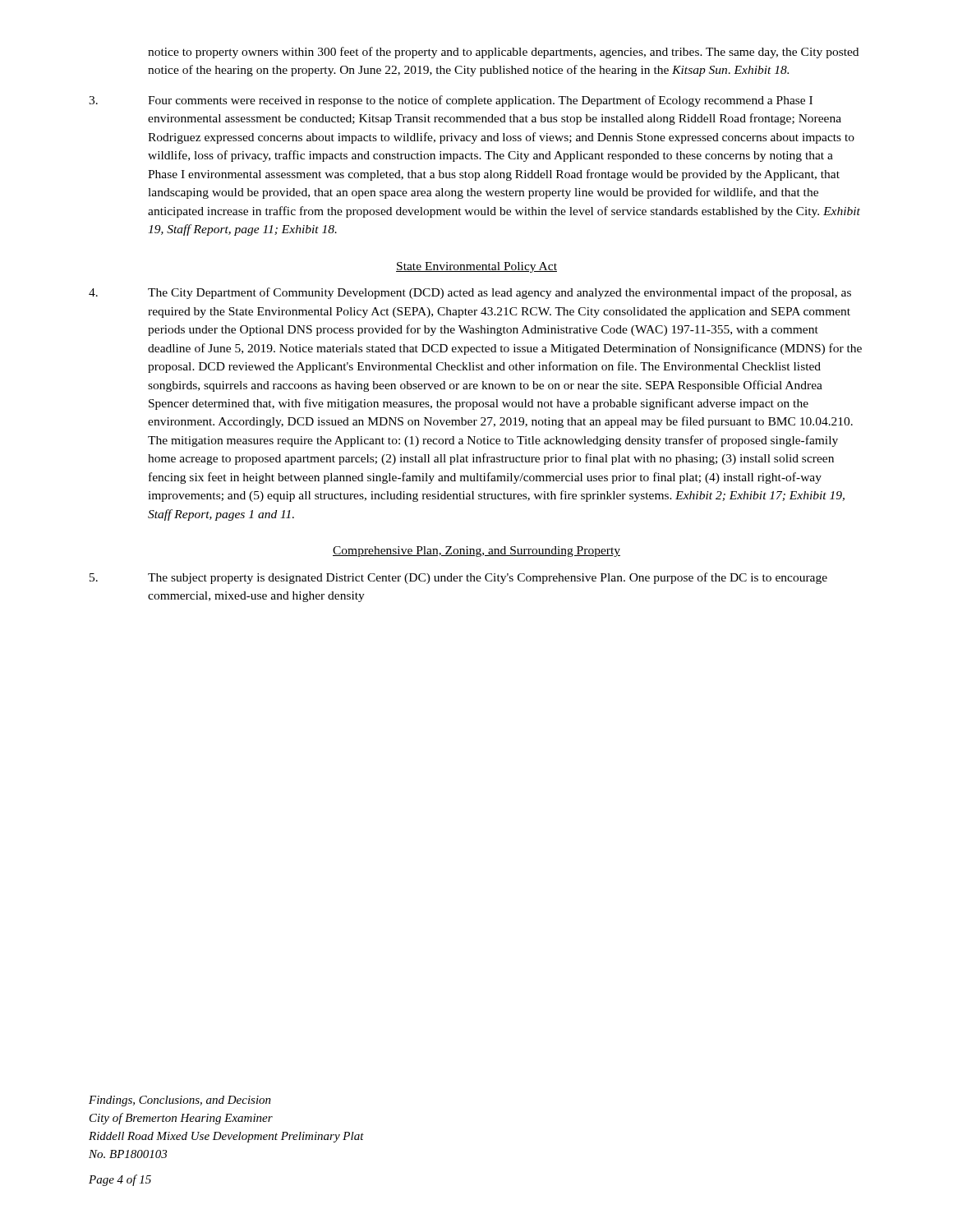The height and width of the screenshot is (1232, 953).
Task: Click the section header that begins "State Environmental Policy"
Action: point(476,265)
